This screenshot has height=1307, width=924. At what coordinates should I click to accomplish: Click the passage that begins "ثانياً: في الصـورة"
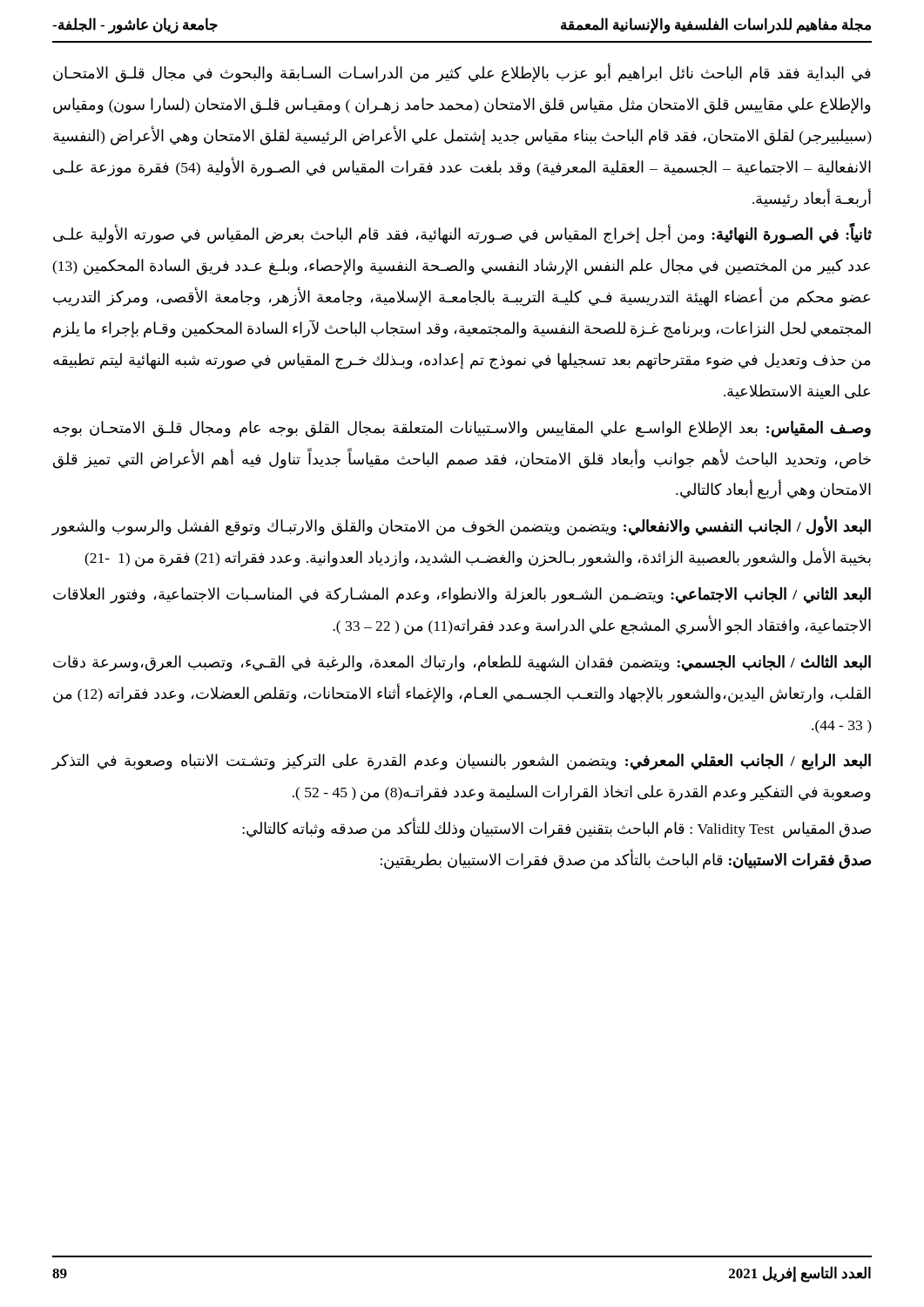(x=462, y=313)
